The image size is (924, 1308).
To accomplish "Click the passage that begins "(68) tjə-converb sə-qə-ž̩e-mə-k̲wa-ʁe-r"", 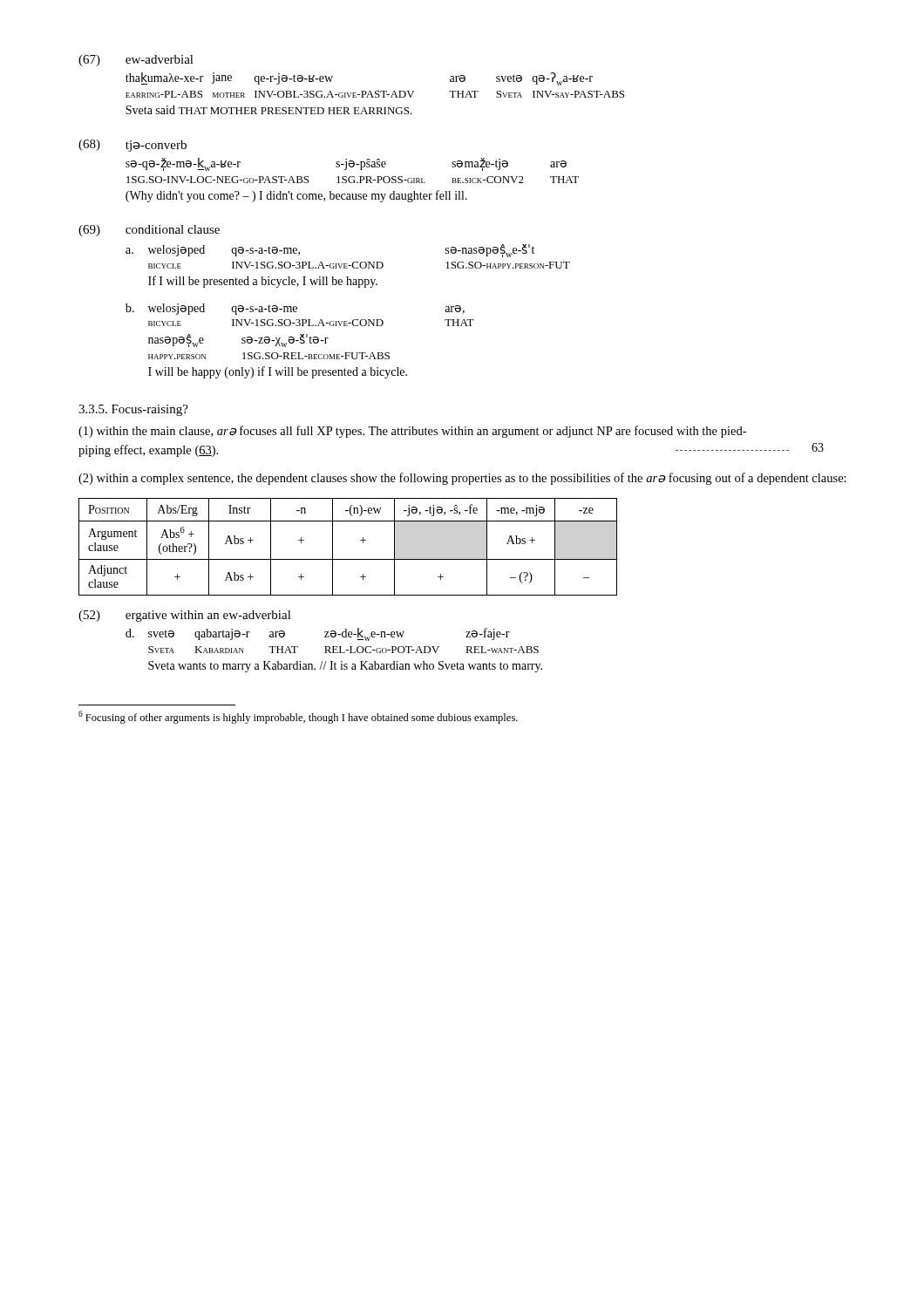I will click(x=333, y=172).
